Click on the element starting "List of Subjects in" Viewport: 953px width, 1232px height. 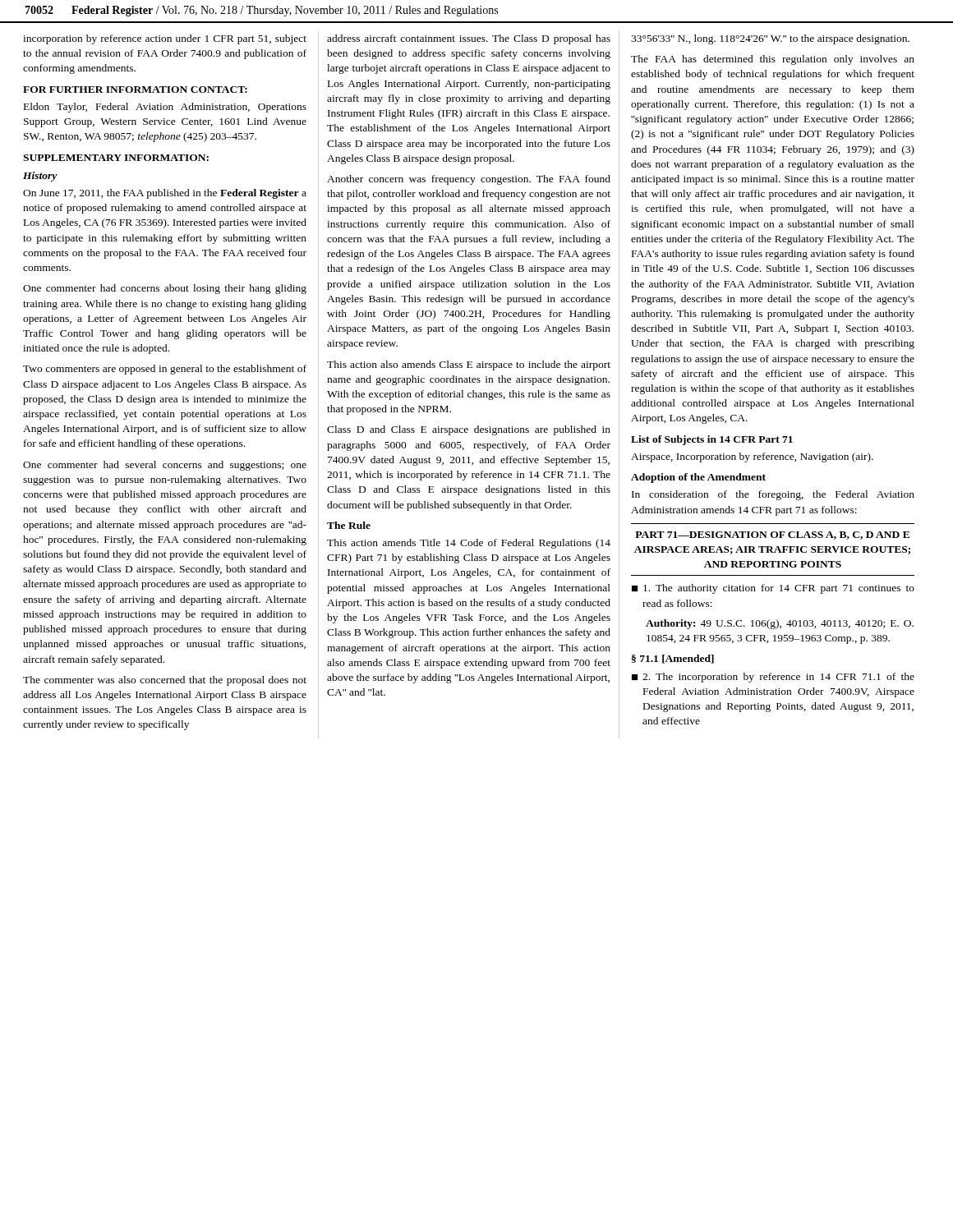(x=773, y=439)
